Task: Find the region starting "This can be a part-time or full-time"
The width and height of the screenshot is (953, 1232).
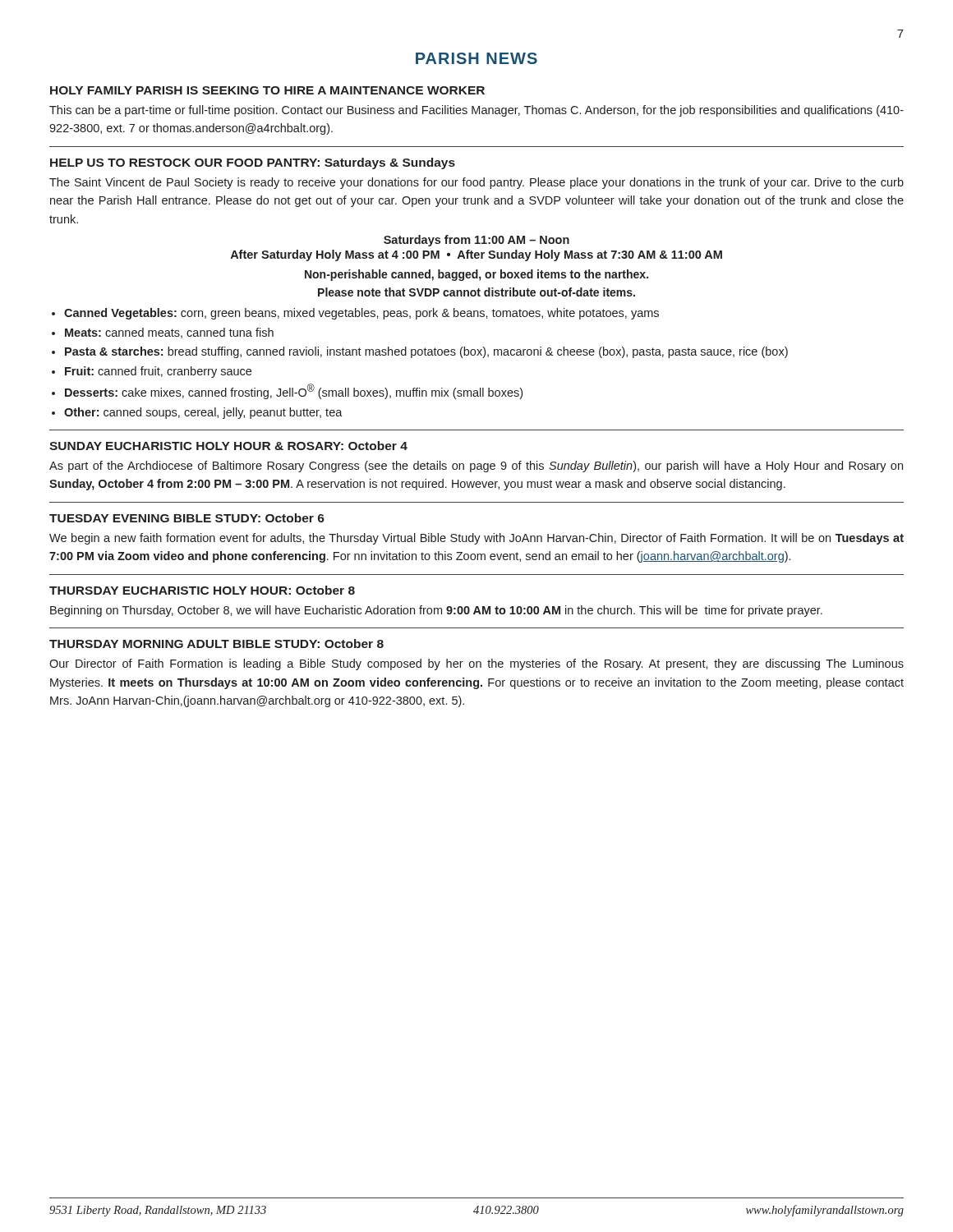Action: click(x=476, y=119)
